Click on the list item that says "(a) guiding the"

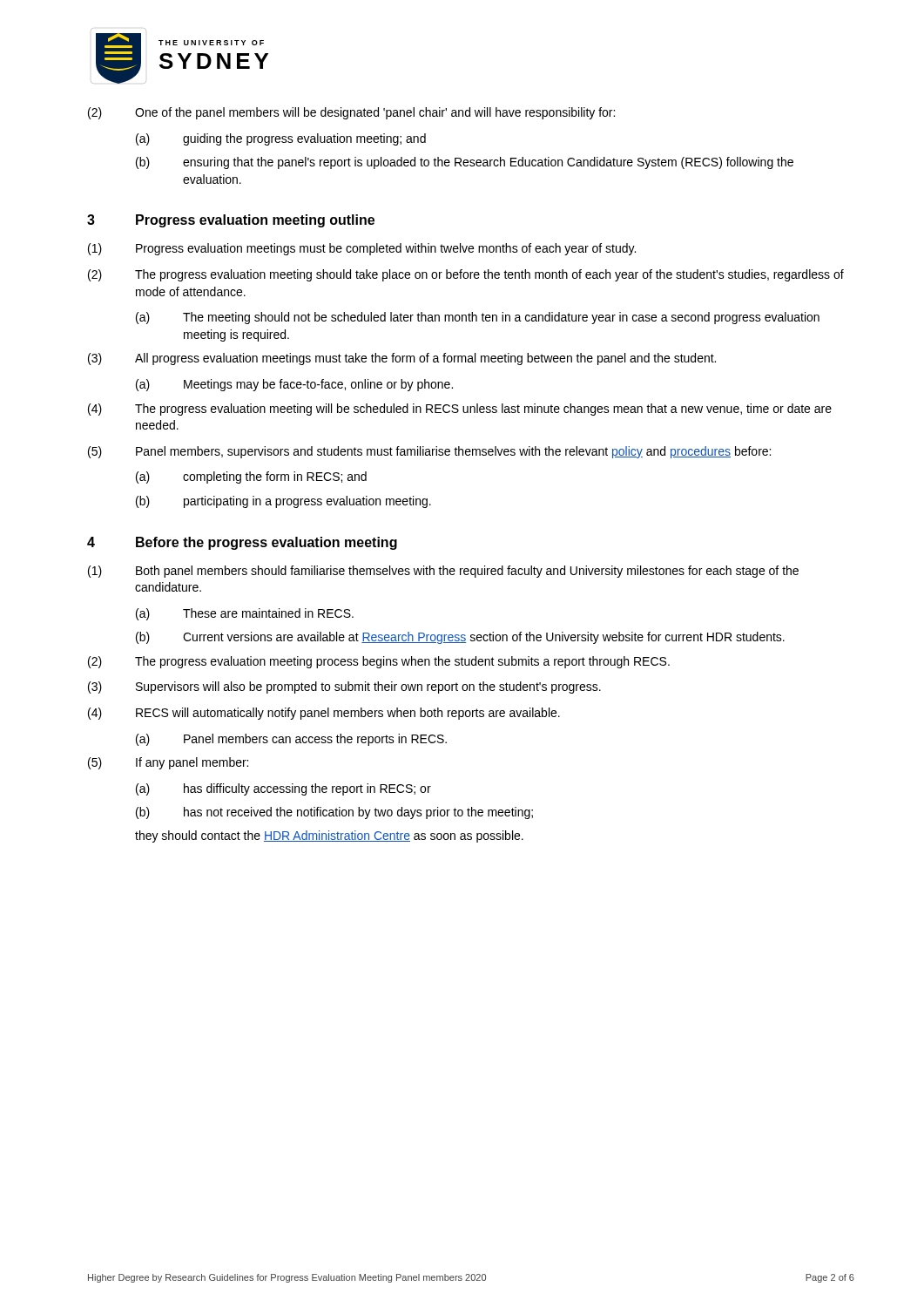pos(281,139)
